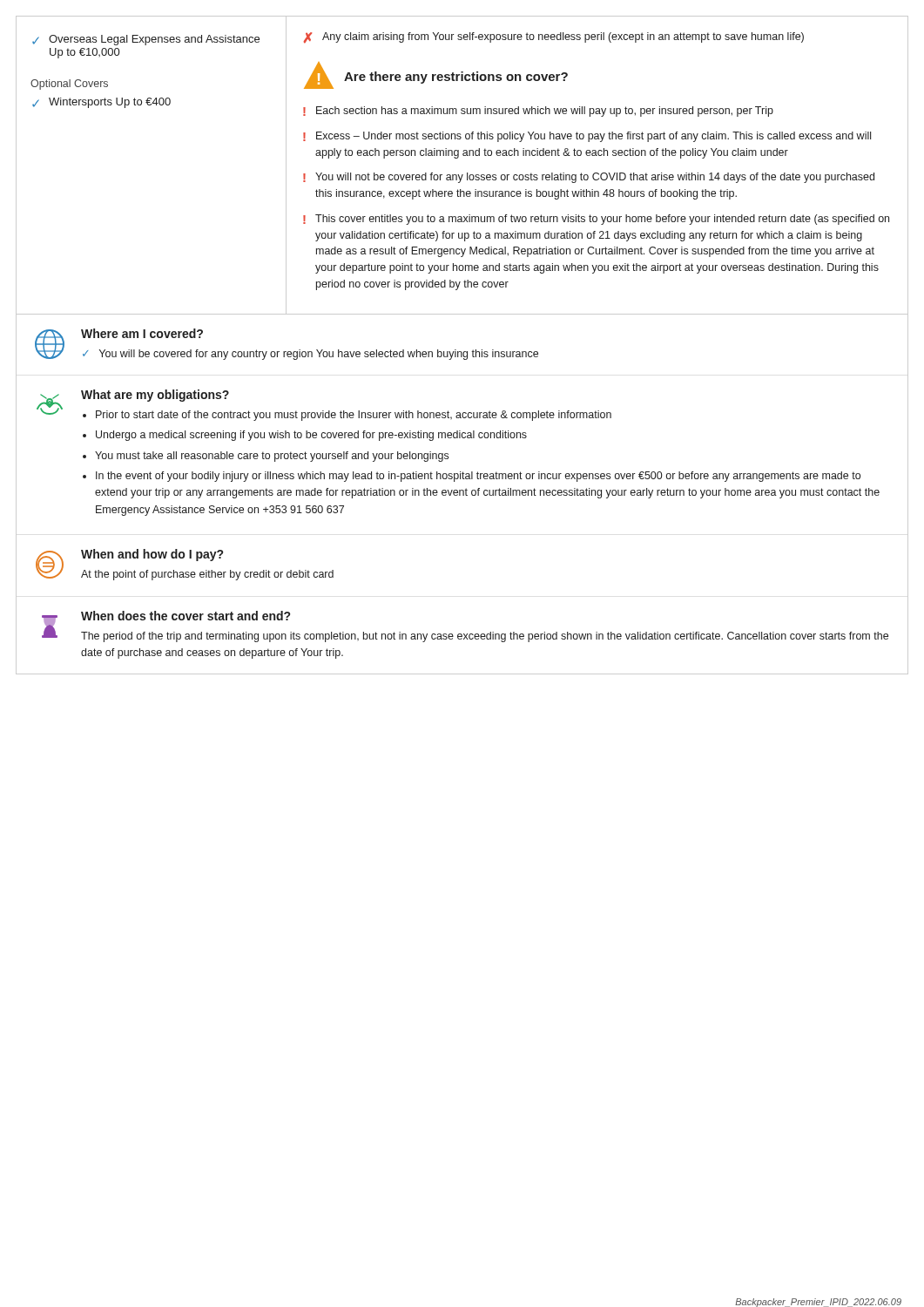Viewport: 924px width, 1307px height.
Task: Locate the text "What are my obligations?"
Action: click(155, 395)
